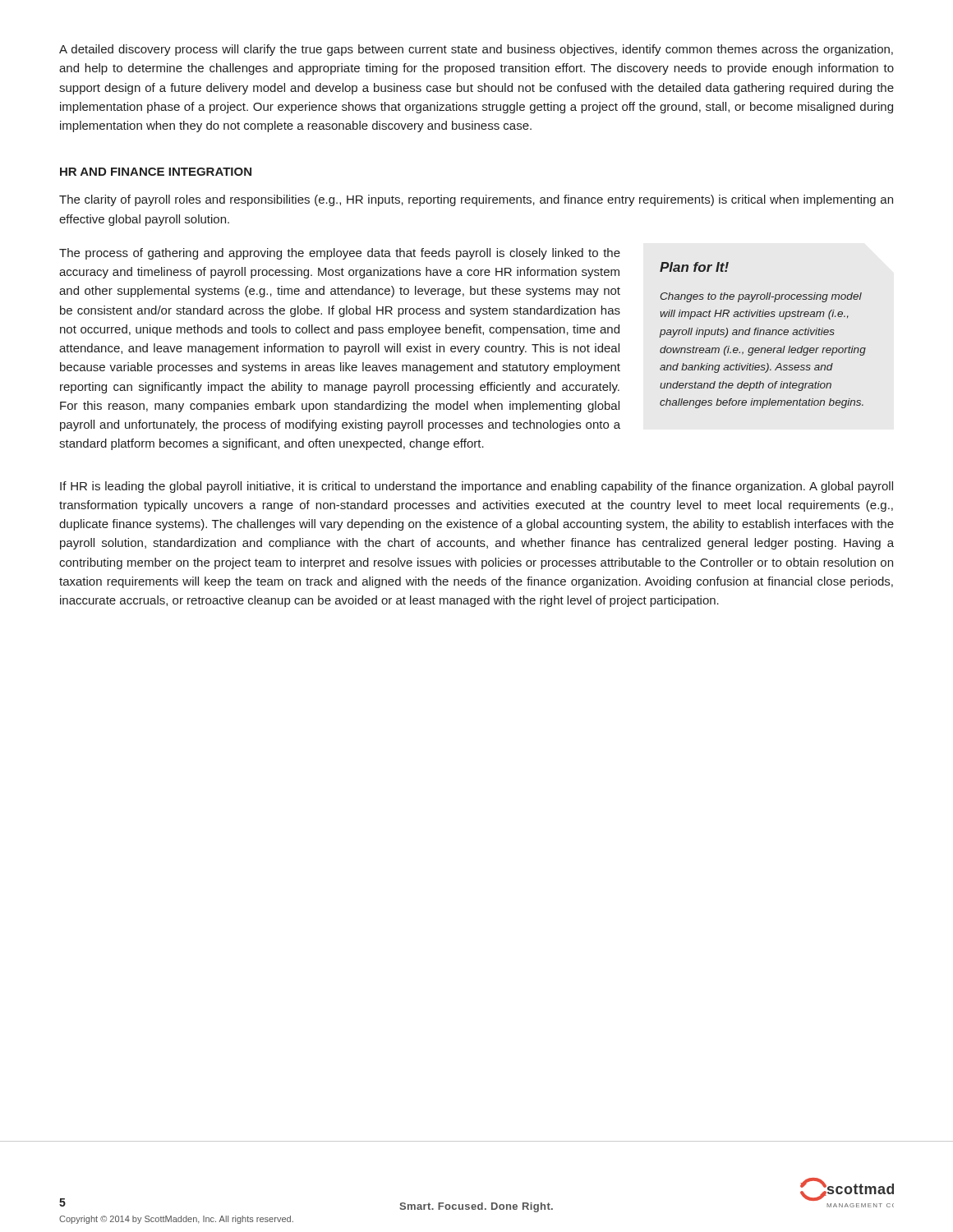Find the passage starting "HR AND FINANCE INTEGRATION"
The height and width of the screenshot is (1232, 953).
[156, 171]
